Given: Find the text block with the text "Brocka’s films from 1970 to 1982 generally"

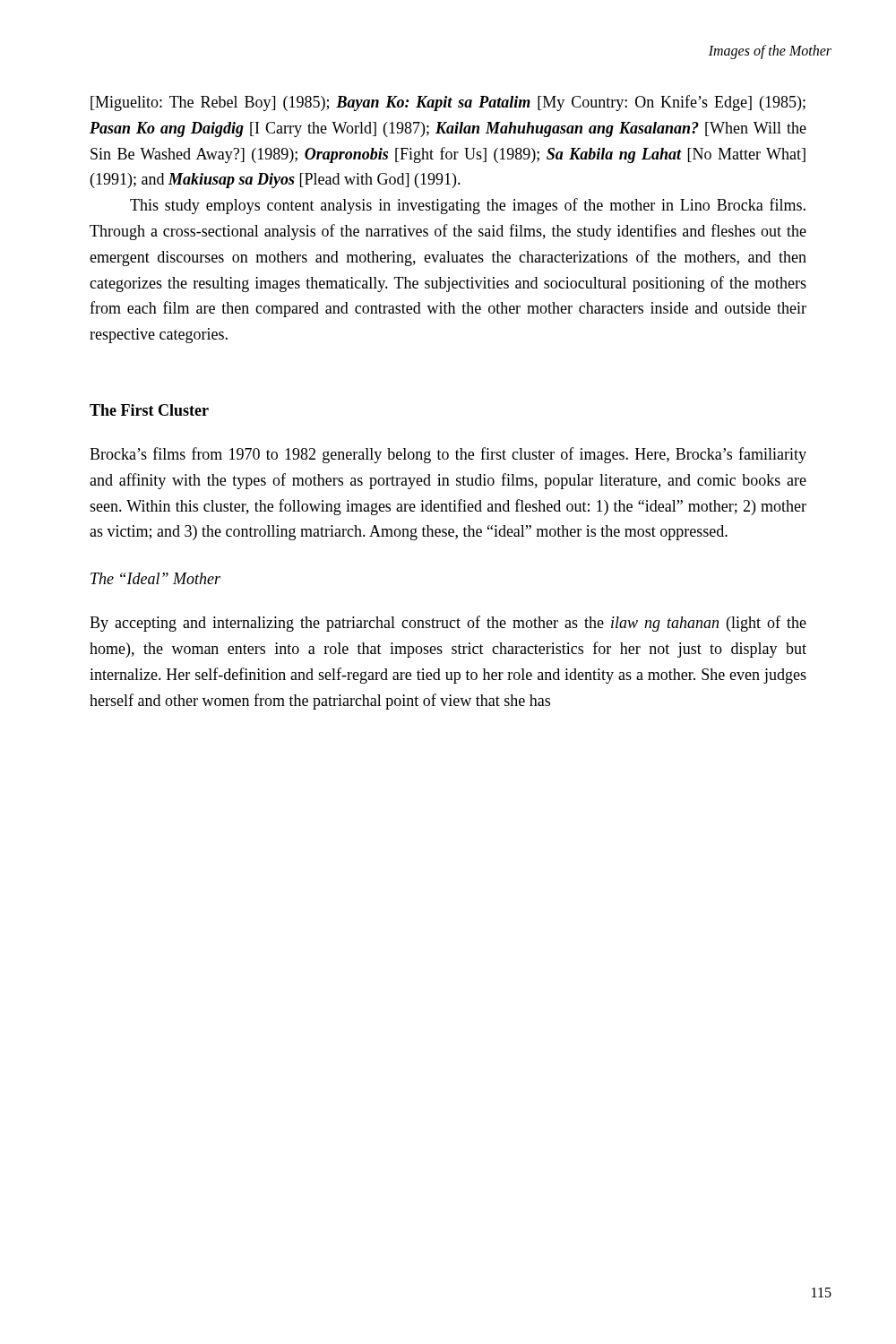Looking at the screenshot, I should click(448, 493).
